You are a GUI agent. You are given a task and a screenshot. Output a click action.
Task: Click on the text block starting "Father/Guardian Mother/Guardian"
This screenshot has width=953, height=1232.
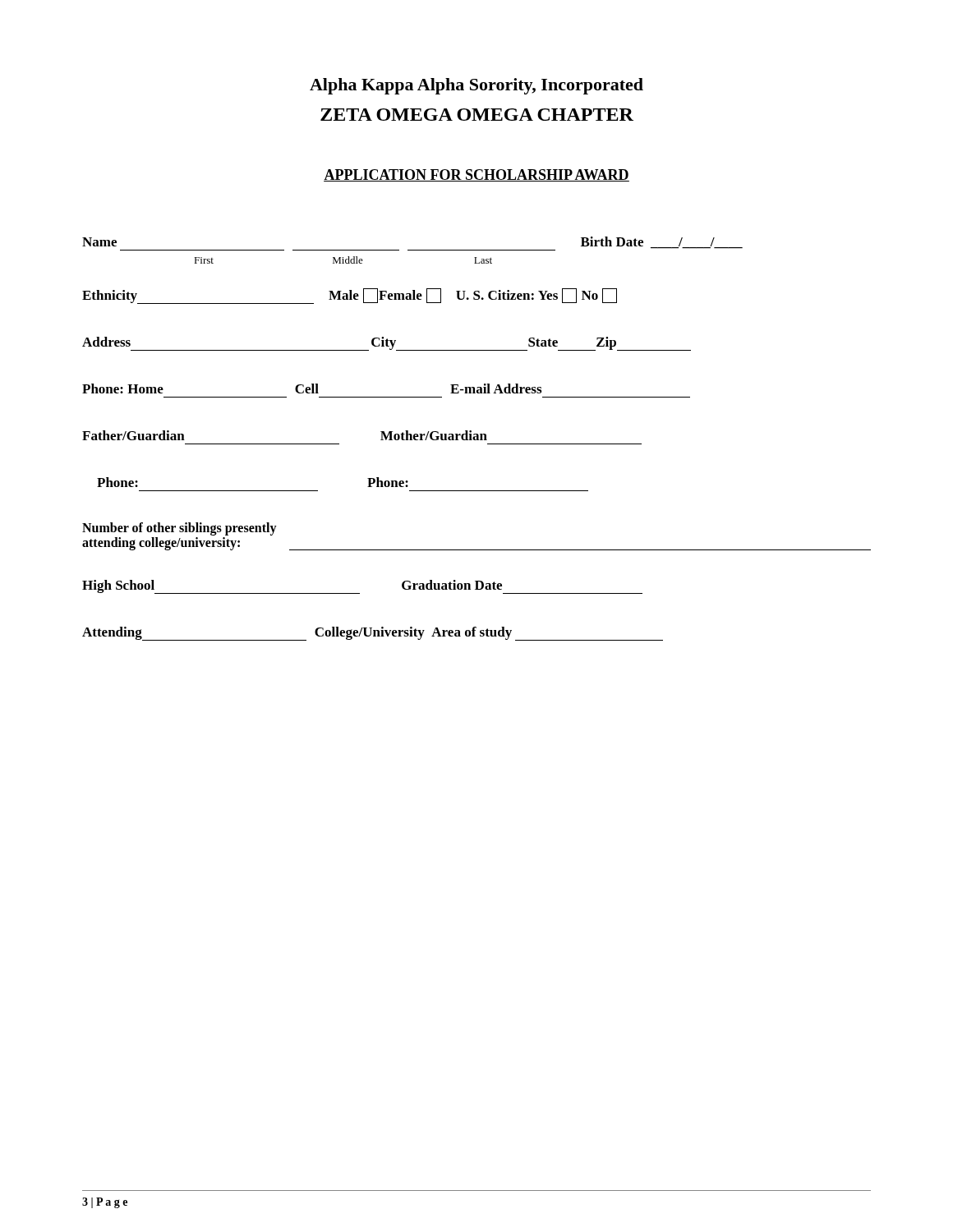coord(129,435)
